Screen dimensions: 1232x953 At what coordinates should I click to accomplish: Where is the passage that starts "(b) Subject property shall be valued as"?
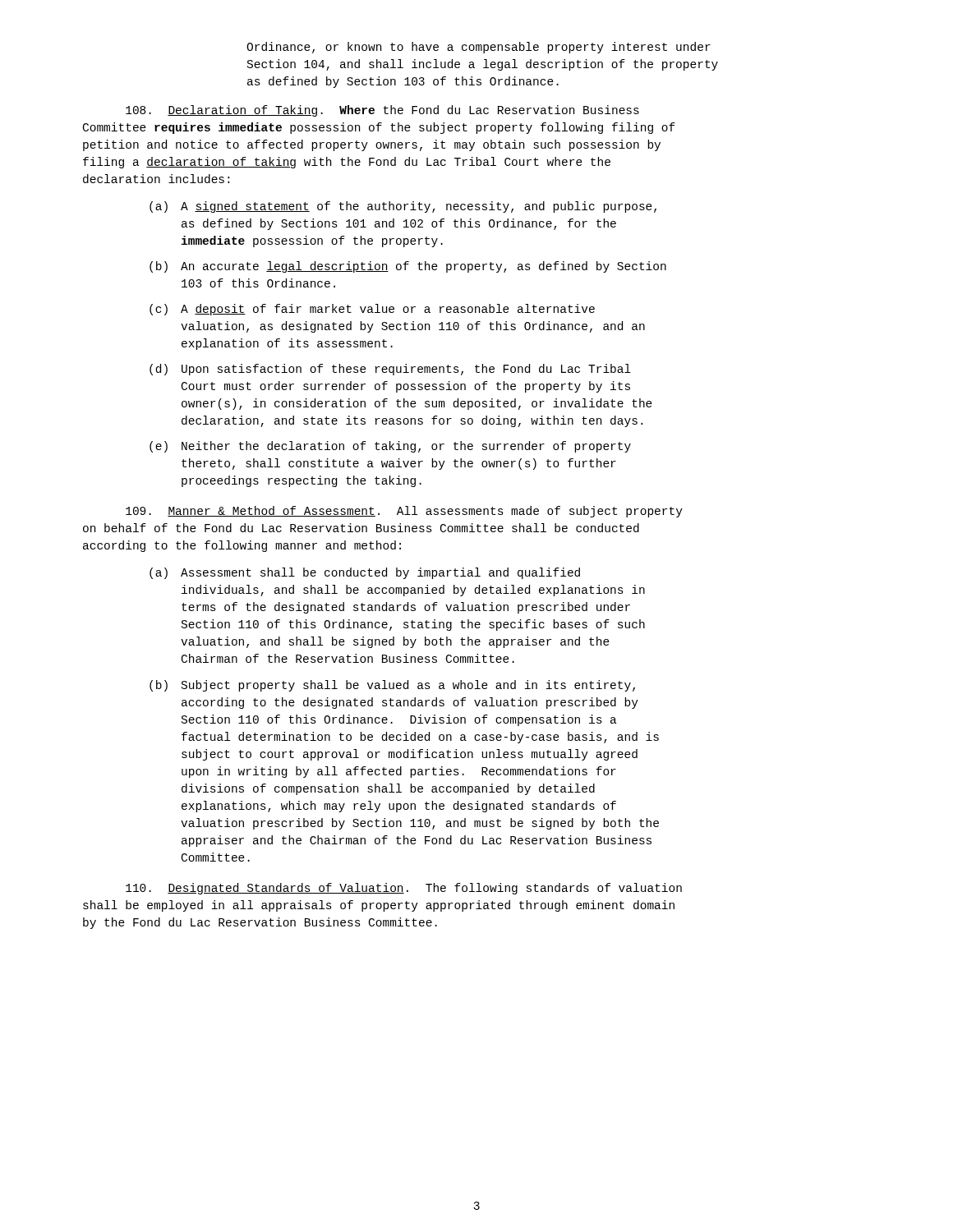pyautogui.click(x=485, y=772)
